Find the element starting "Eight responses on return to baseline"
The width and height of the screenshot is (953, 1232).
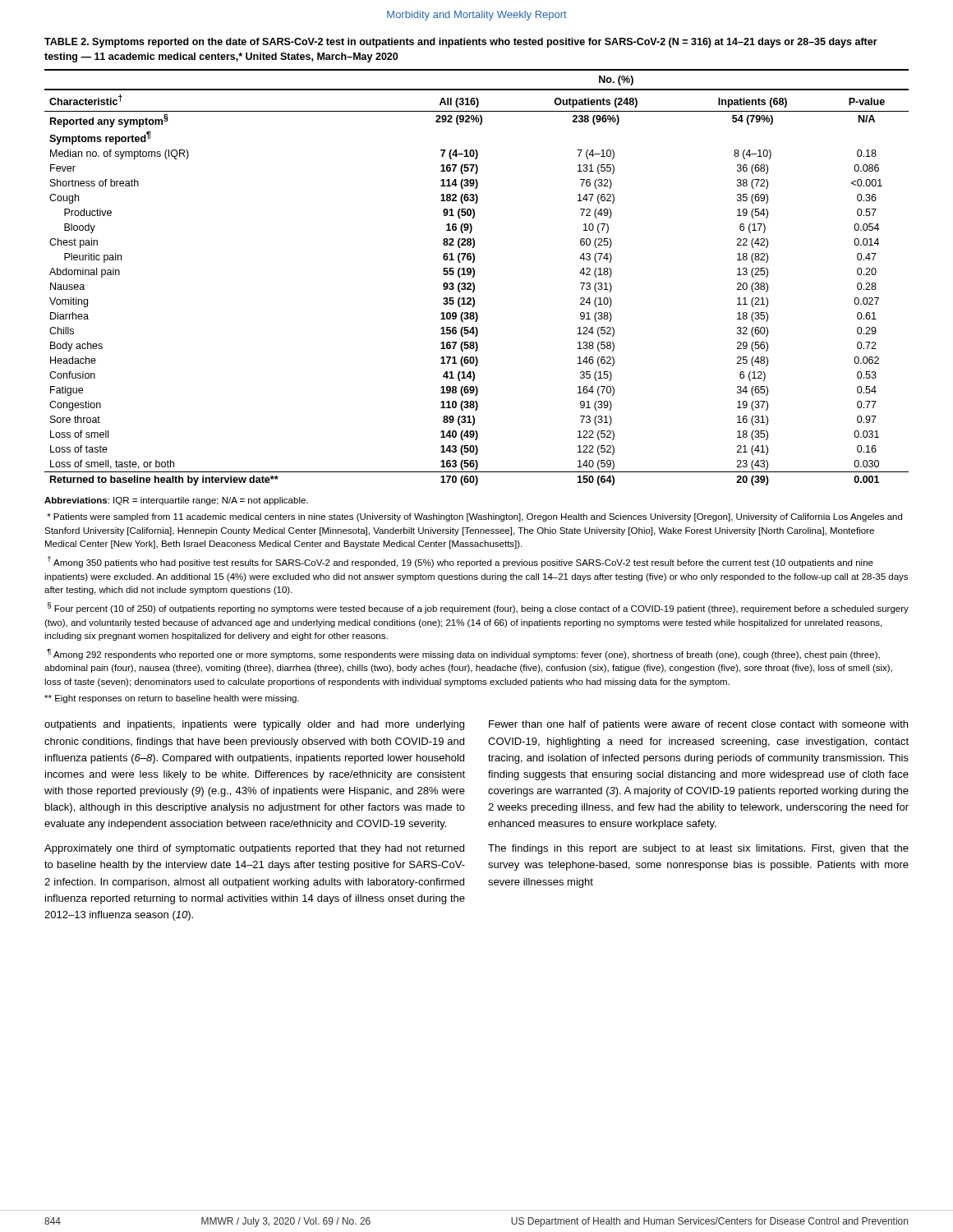[172, 698]
